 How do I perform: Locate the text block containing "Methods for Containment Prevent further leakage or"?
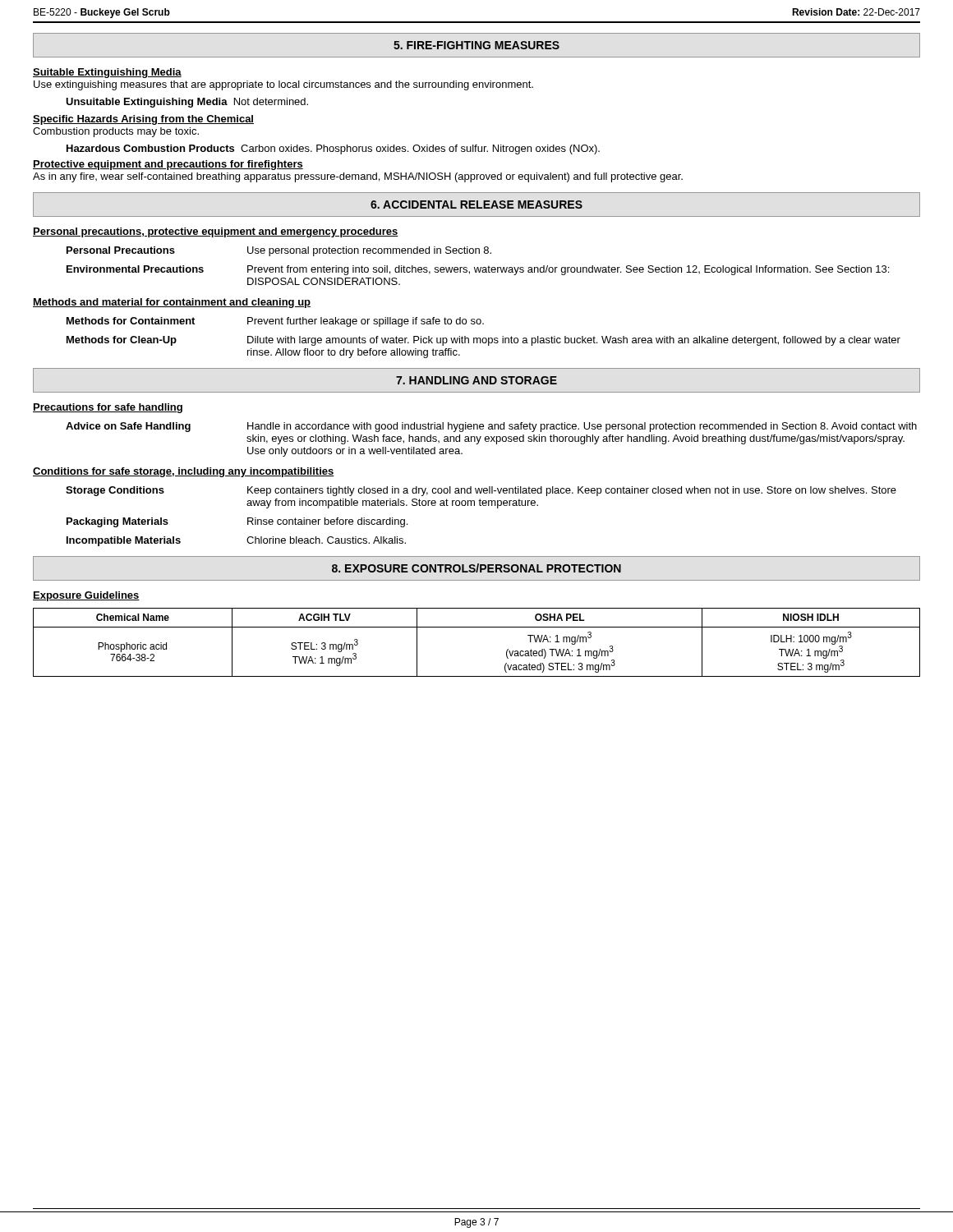pyautogui.click(x=476, y=321)
